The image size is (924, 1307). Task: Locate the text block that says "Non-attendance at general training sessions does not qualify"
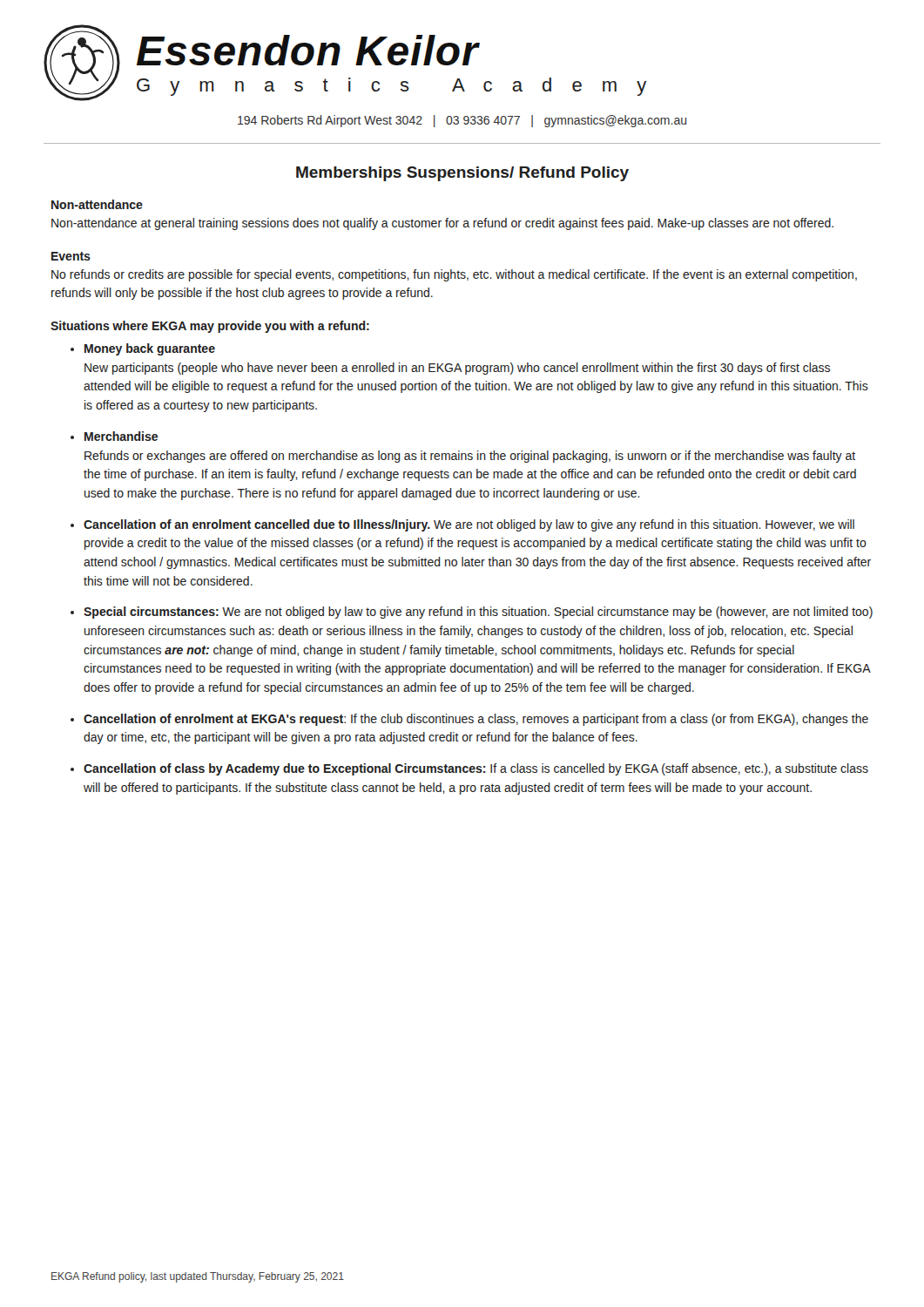443,223
